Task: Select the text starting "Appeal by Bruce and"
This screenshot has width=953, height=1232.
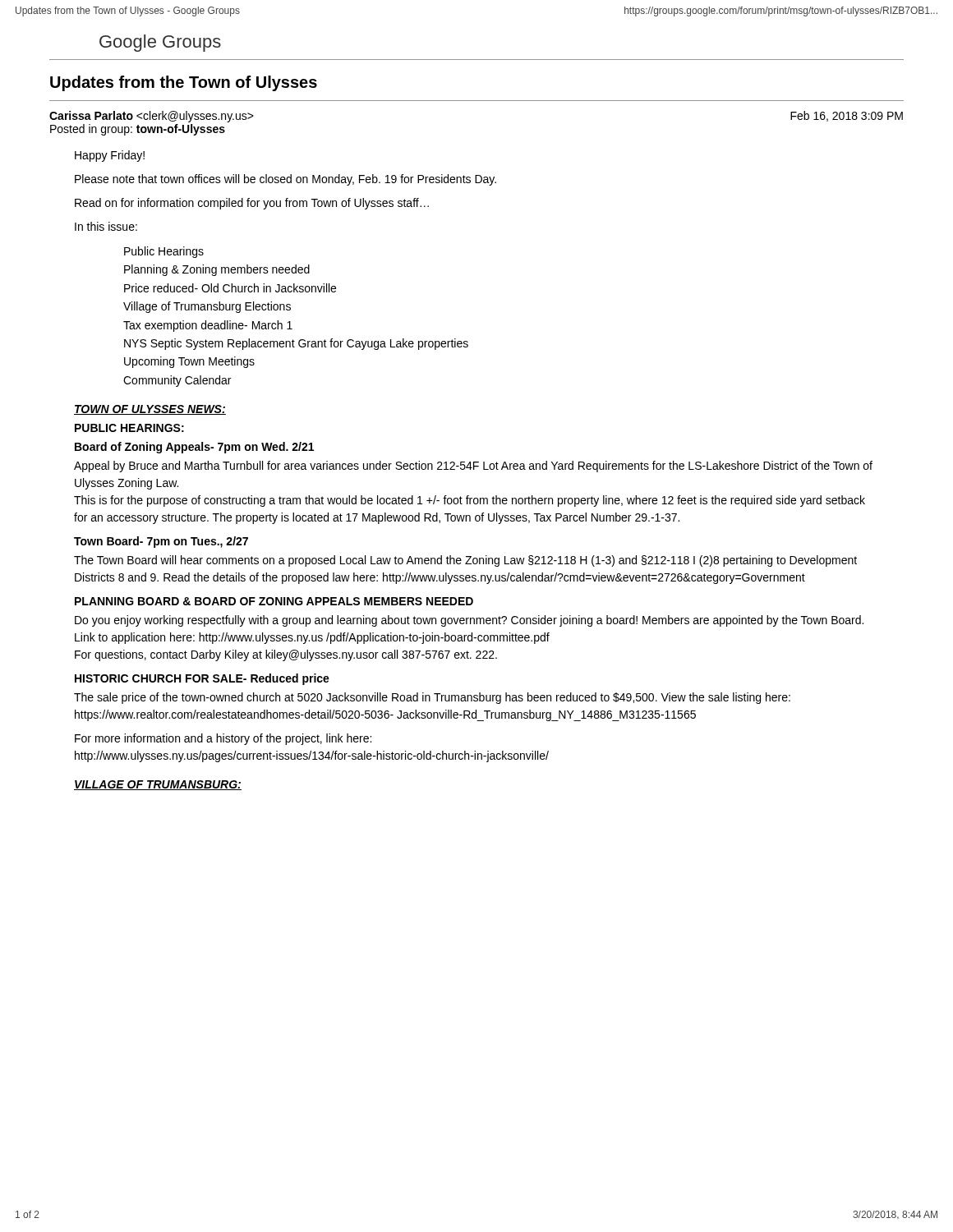Action: pyautogui.click(x=473, y=492)
